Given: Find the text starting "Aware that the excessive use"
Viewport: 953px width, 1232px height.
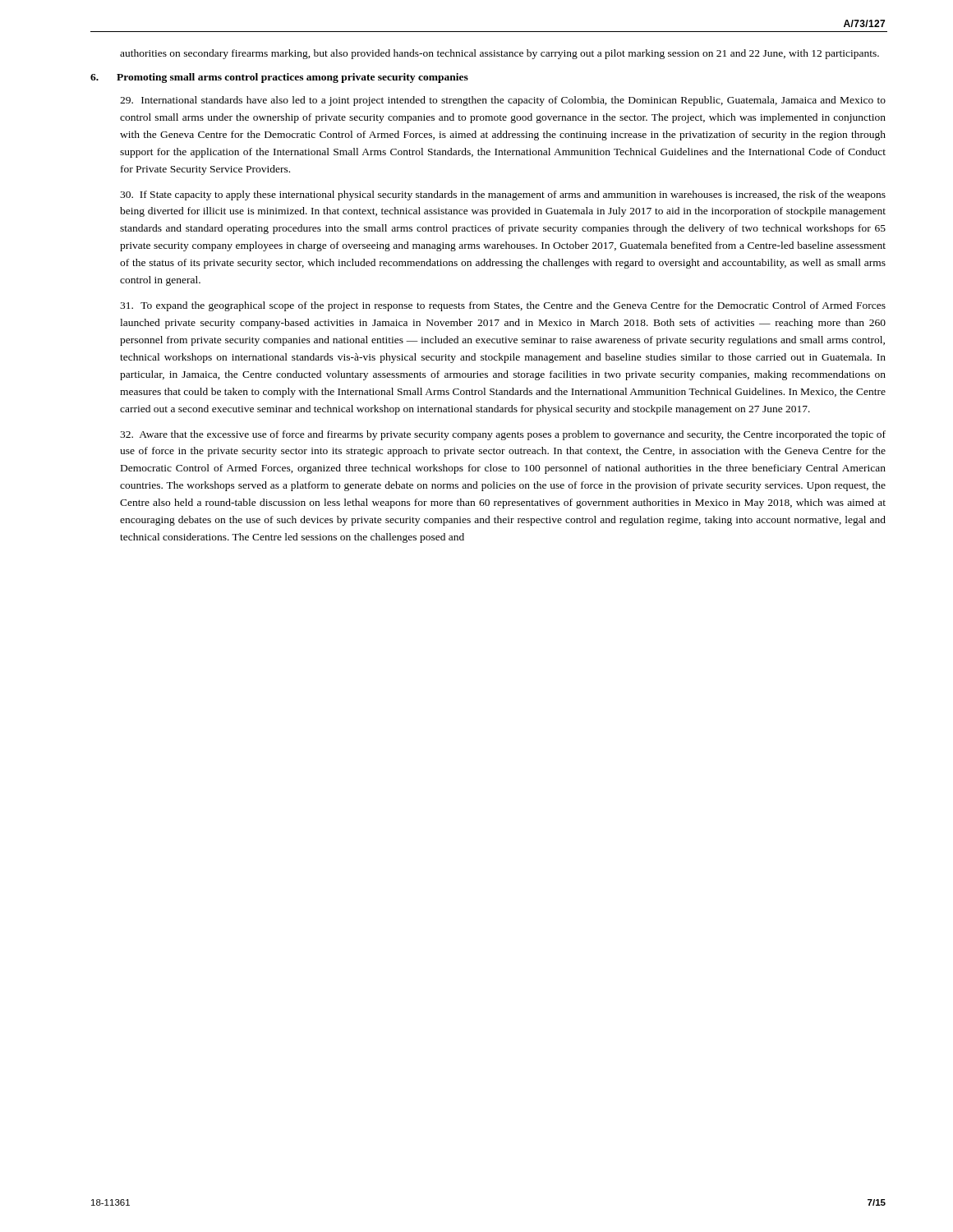Looking at the screenshot, I should [x=503, y=485].
